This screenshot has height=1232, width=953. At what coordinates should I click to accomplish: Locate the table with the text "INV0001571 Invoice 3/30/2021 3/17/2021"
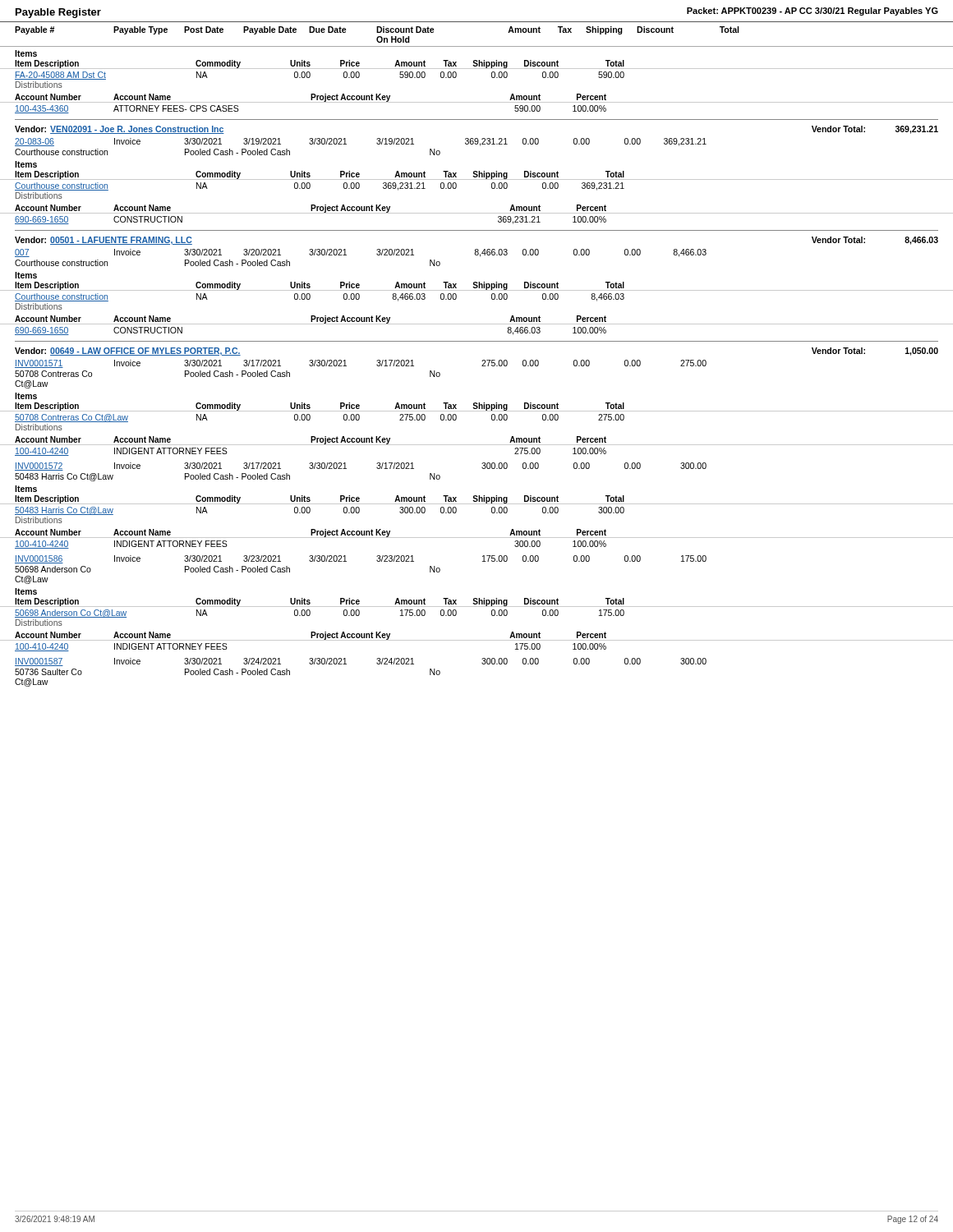point(476,373)
